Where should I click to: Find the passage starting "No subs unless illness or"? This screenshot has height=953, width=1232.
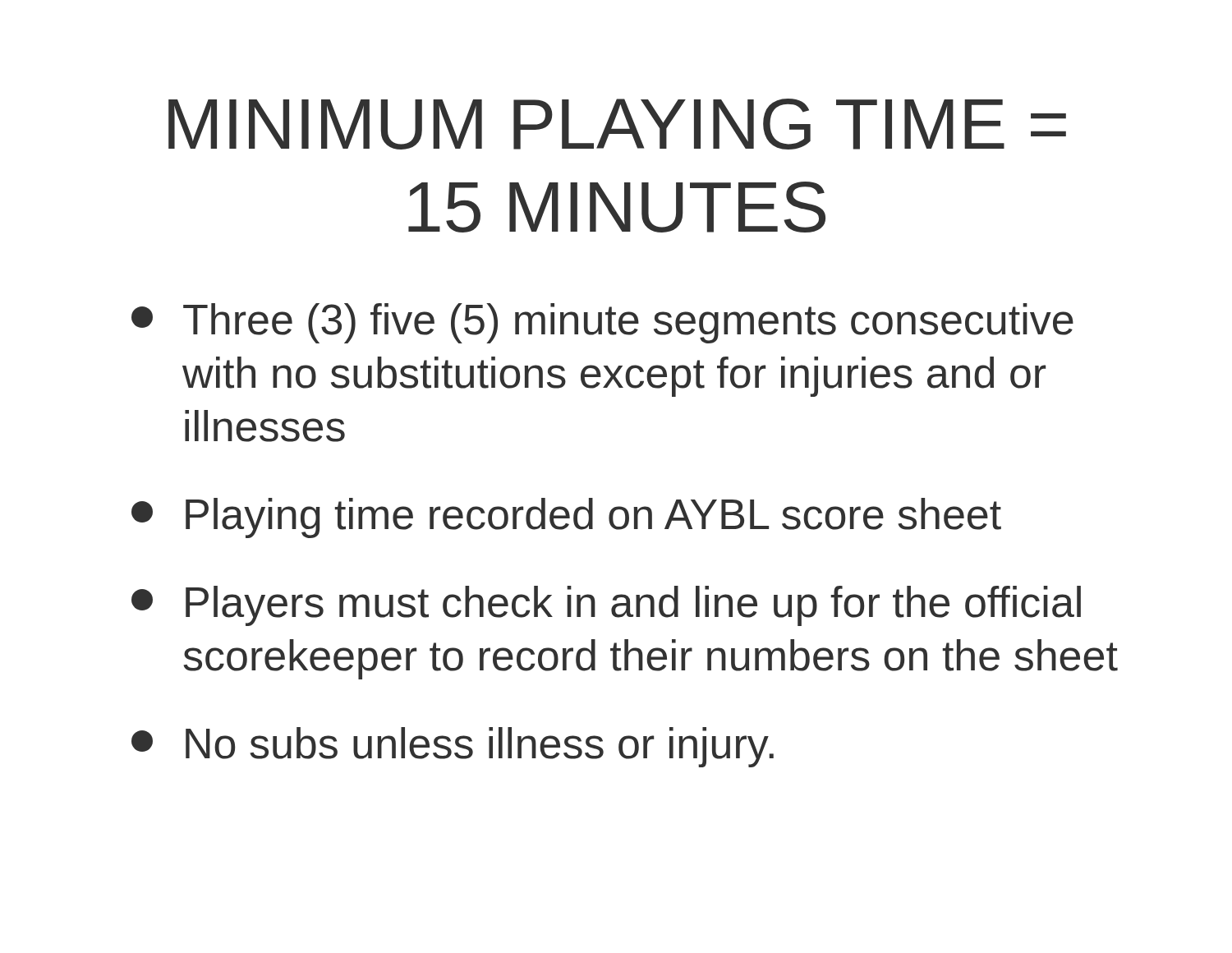click(641, 744)
